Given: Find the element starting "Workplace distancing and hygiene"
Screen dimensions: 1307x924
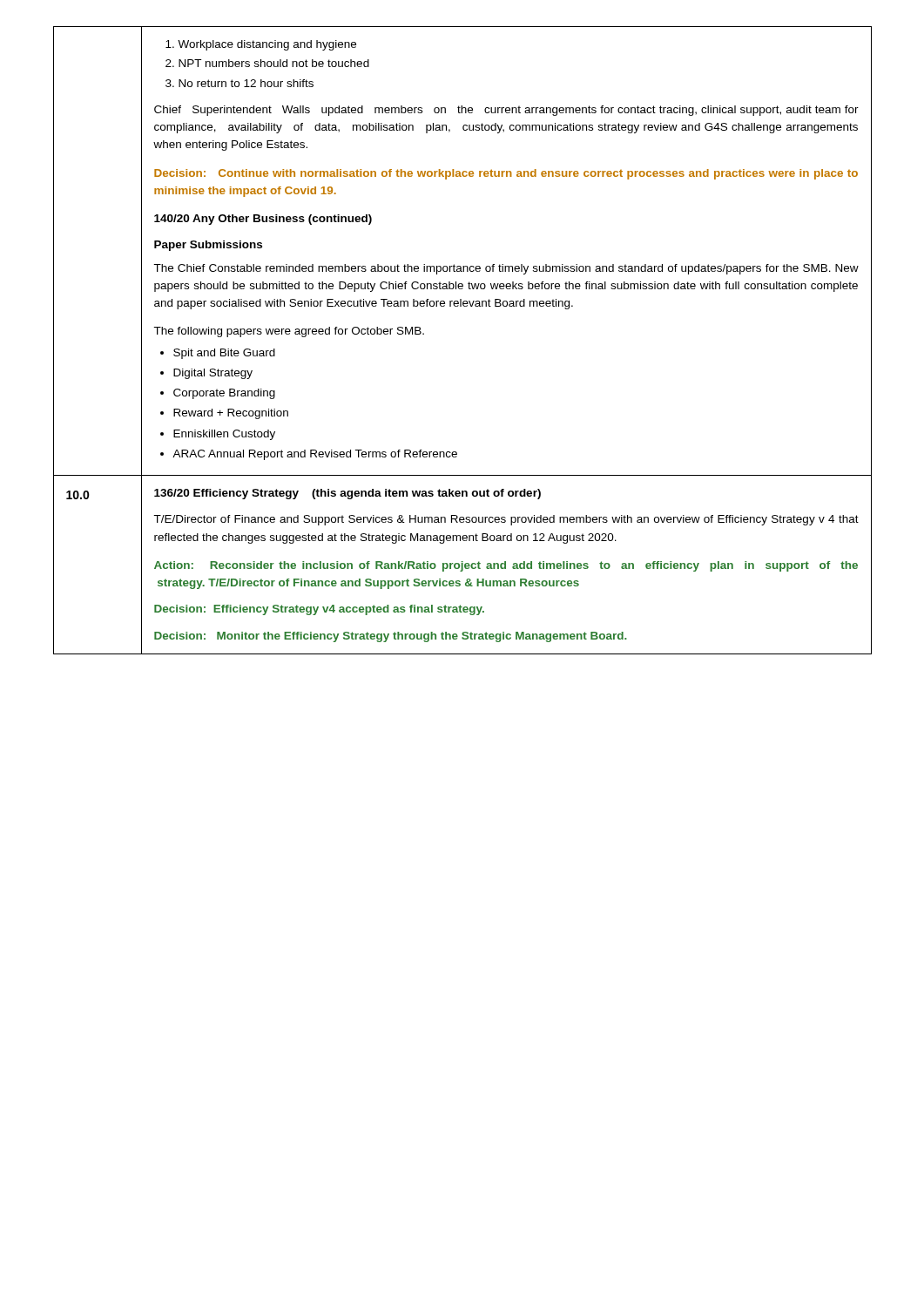Looking at the screenshot, I should point(261,45).
